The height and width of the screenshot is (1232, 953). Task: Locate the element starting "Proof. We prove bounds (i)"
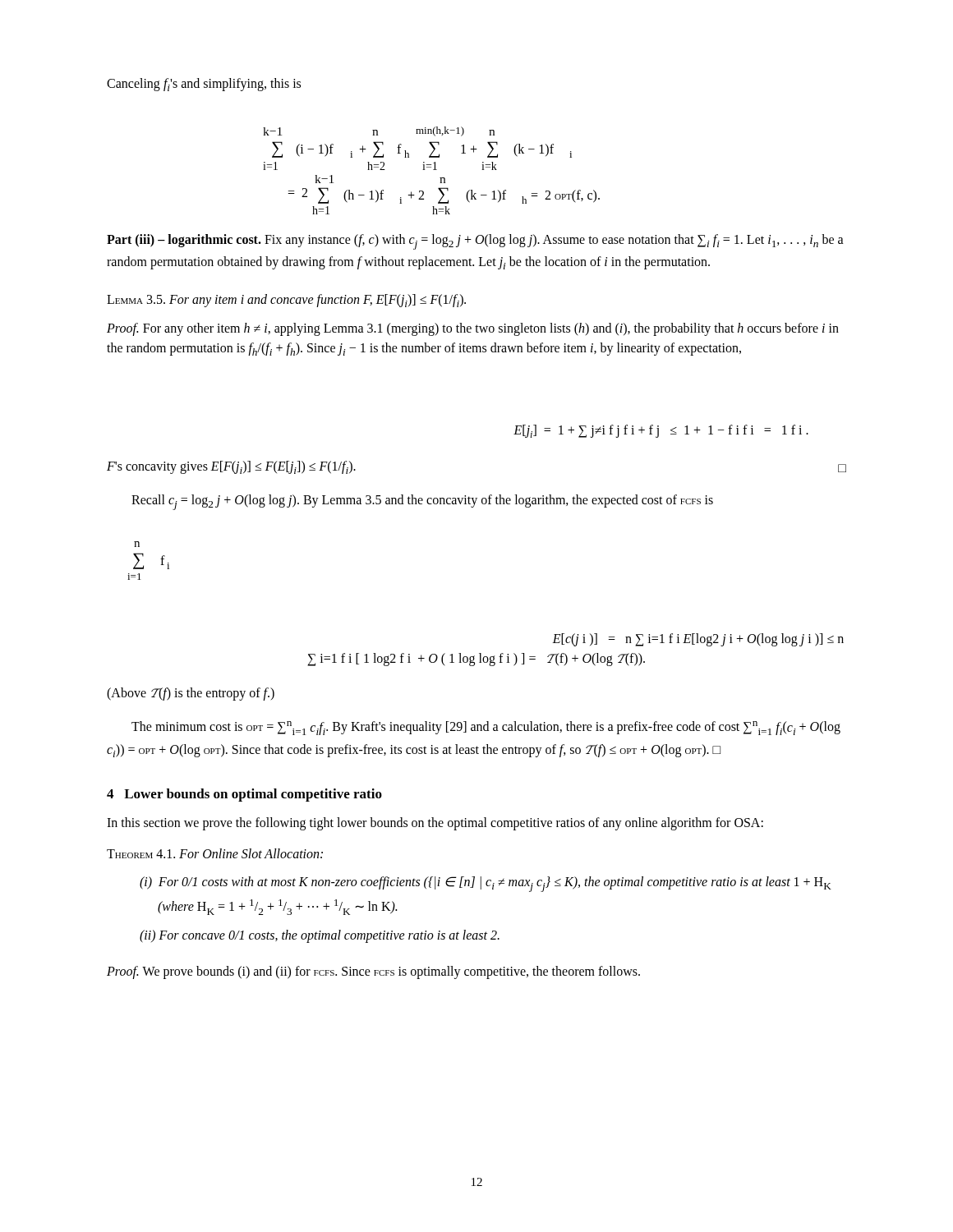click(x=374, y=971)
